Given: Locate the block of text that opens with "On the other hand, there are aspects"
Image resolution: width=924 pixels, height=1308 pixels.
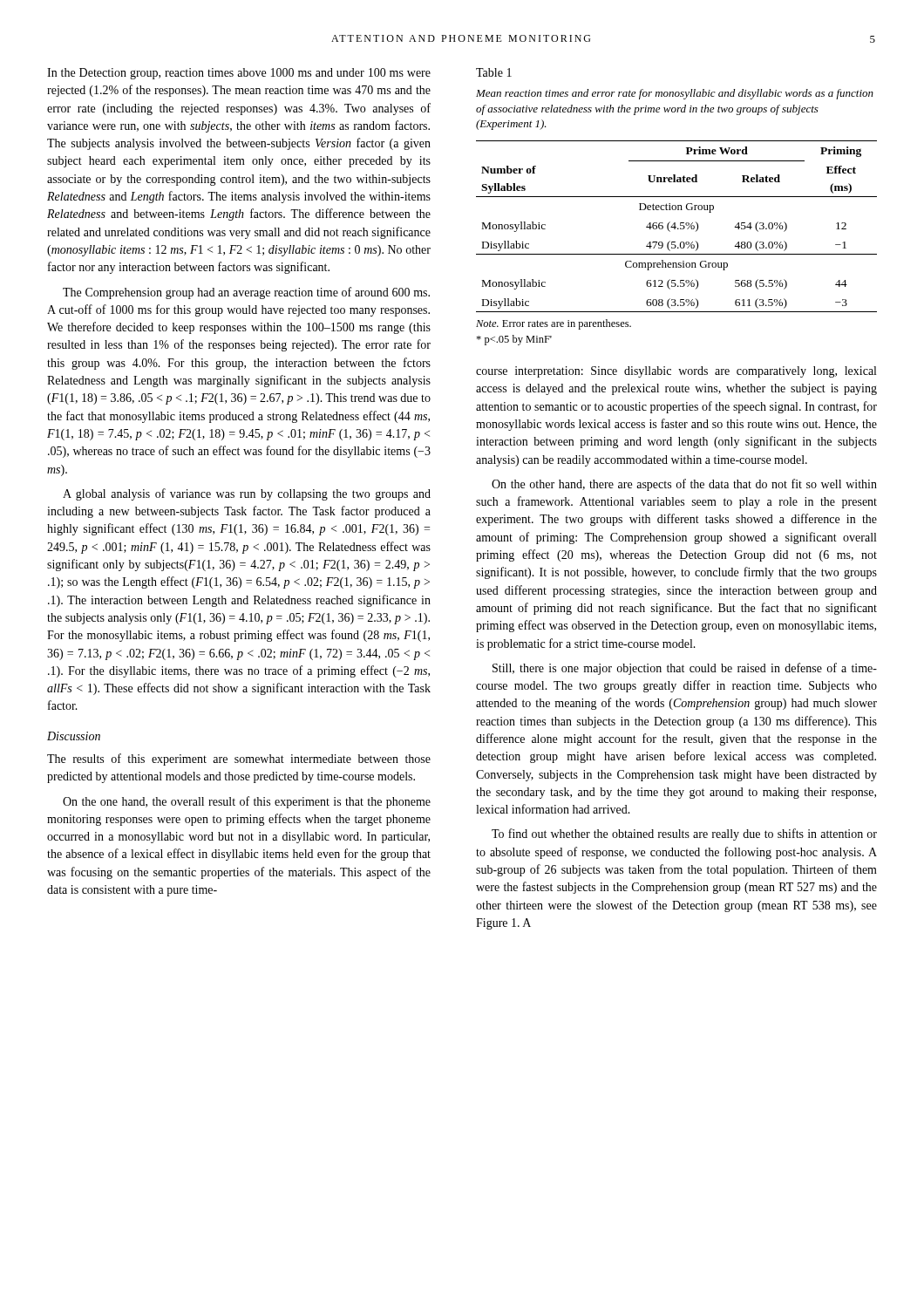Looking at the screenshot, I should [676, 564].
